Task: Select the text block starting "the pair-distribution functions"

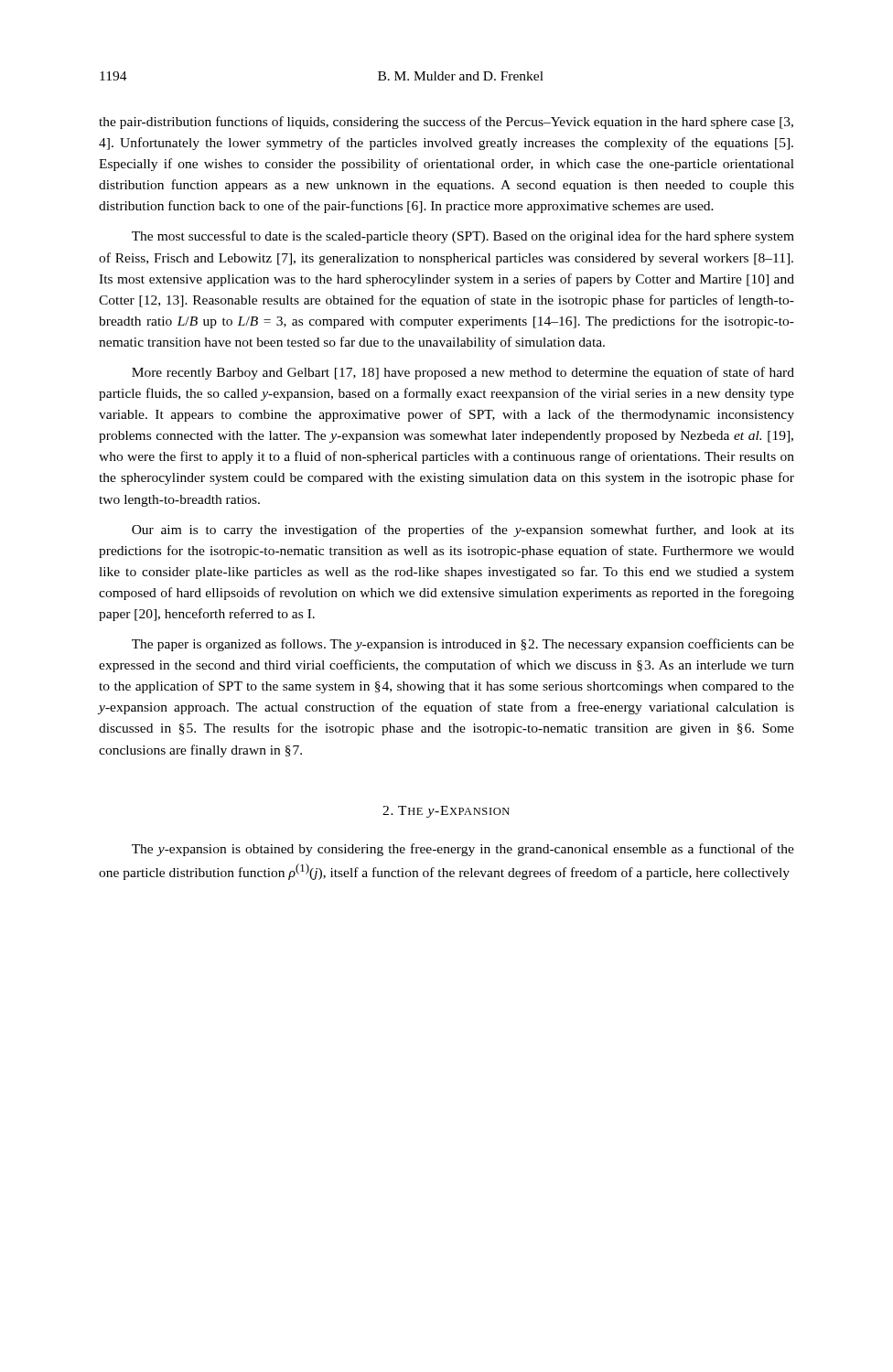Action: [446, 163]
